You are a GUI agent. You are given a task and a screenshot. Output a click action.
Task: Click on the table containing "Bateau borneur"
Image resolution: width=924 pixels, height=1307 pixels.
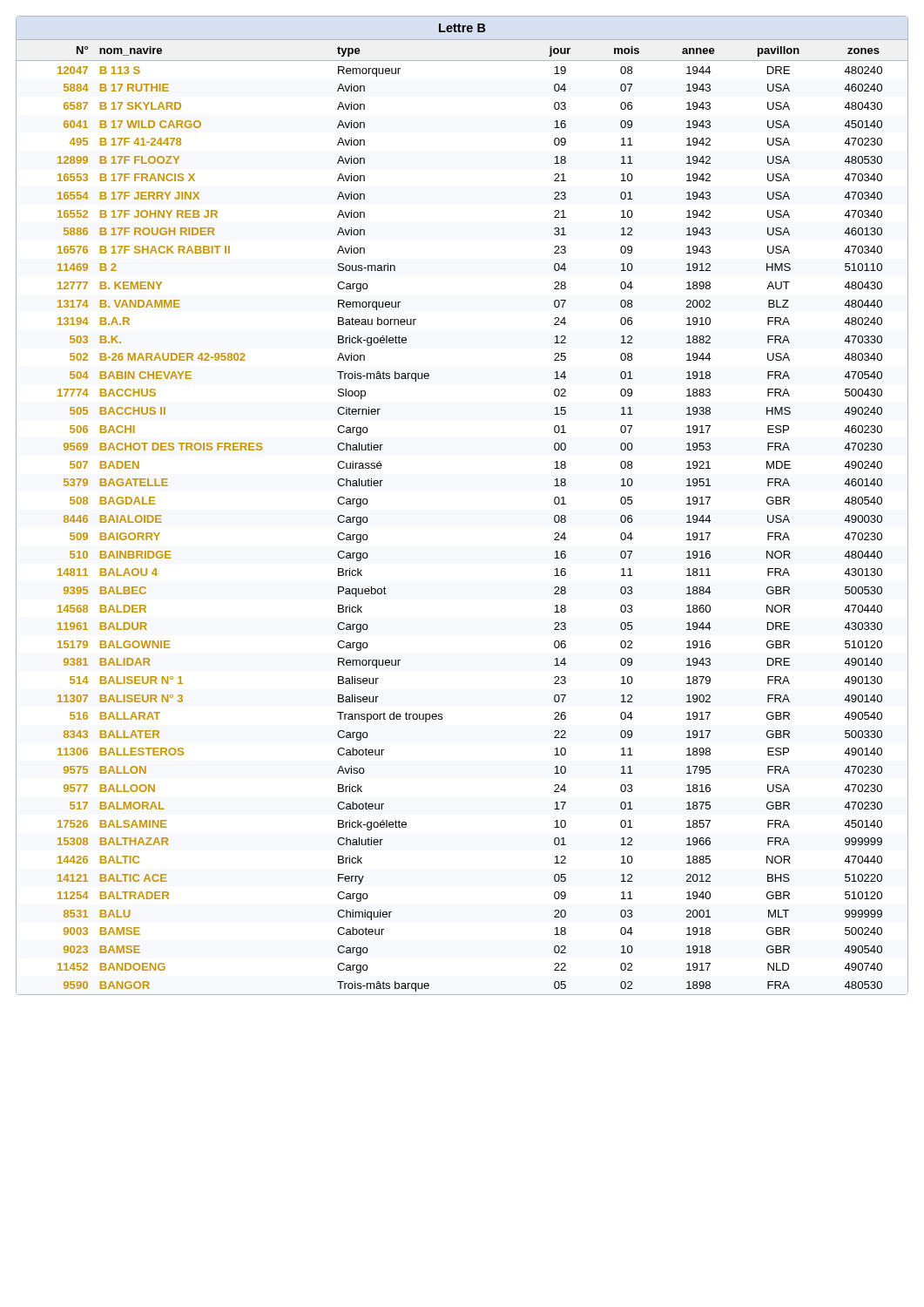(462, 505)
